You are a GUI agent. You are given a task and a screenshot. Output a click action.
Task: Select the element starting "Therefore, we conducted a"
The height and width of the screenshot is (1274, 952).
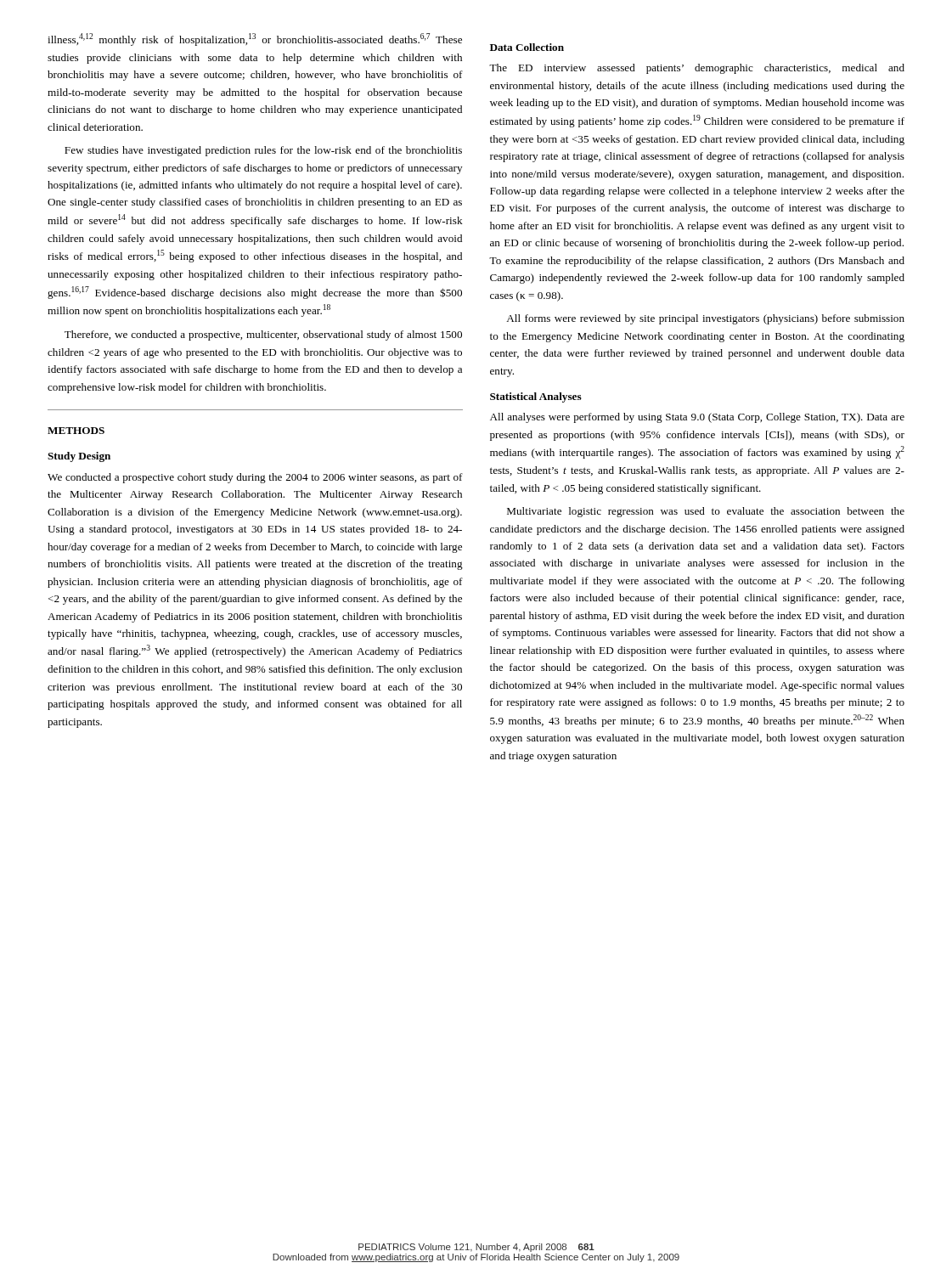coord(255,361)
